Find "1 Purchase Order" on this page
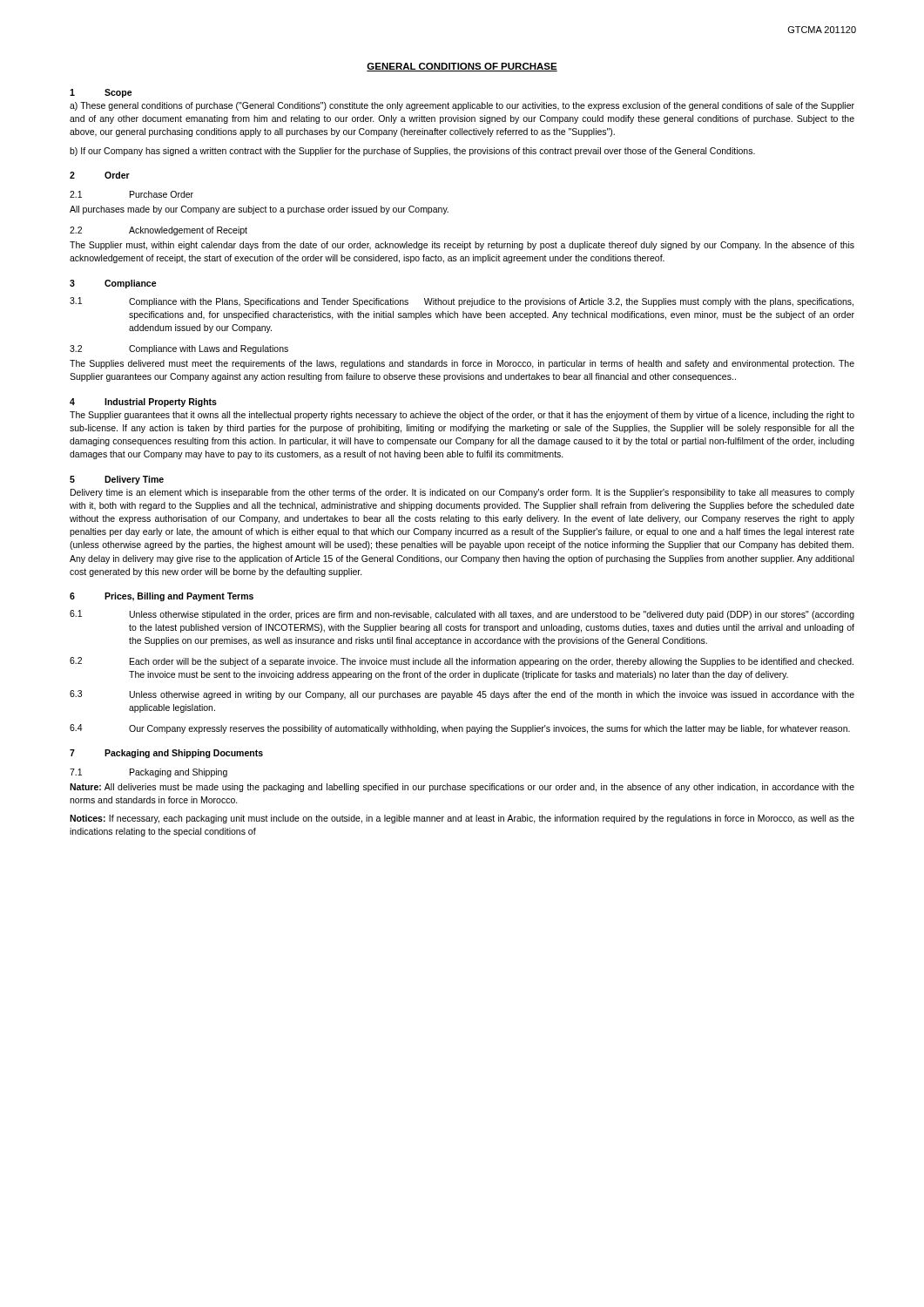 pyautogui.click(x=132, y=194)
